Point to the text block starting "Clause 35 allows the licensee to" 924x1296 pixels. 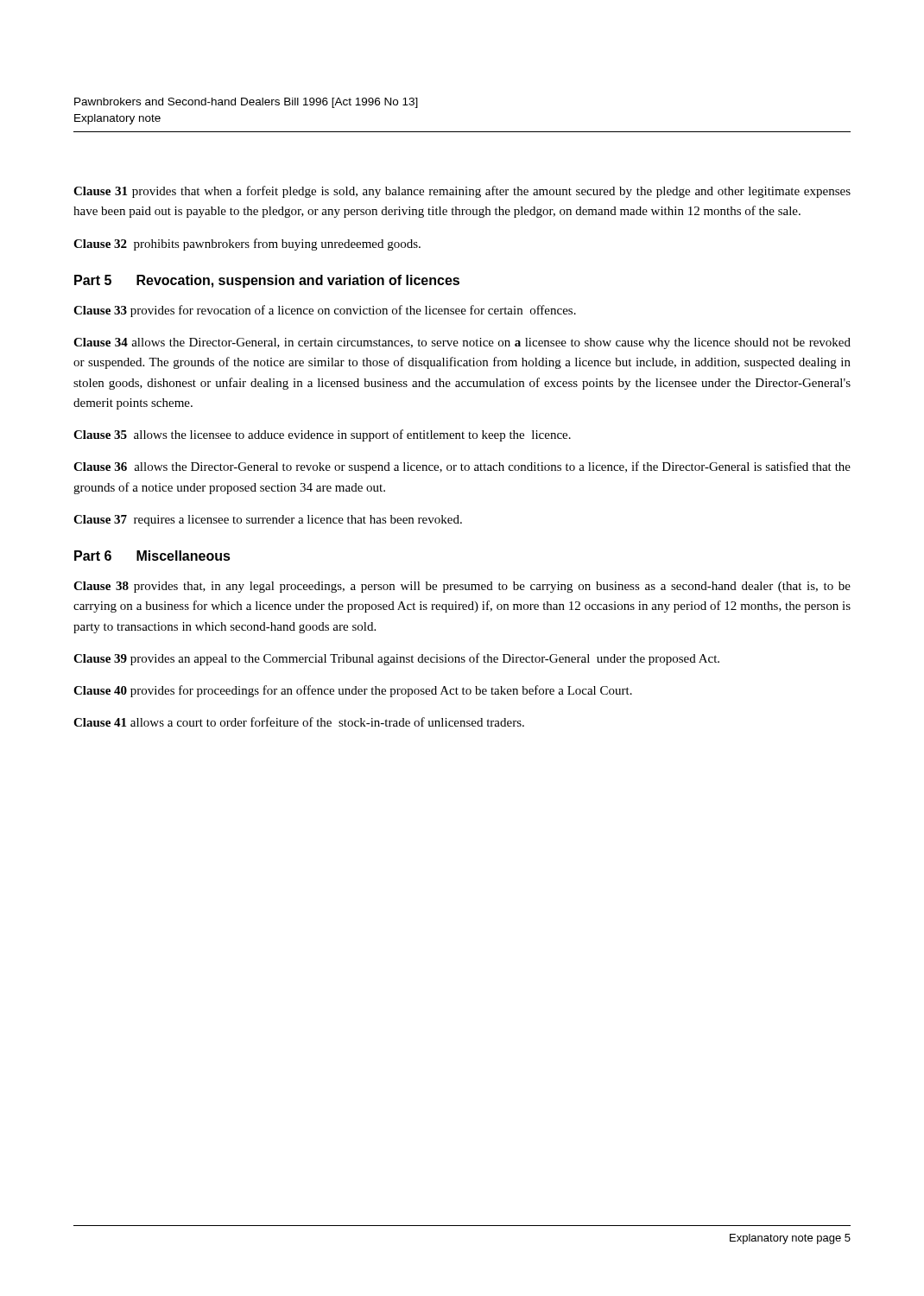[322, 435]
